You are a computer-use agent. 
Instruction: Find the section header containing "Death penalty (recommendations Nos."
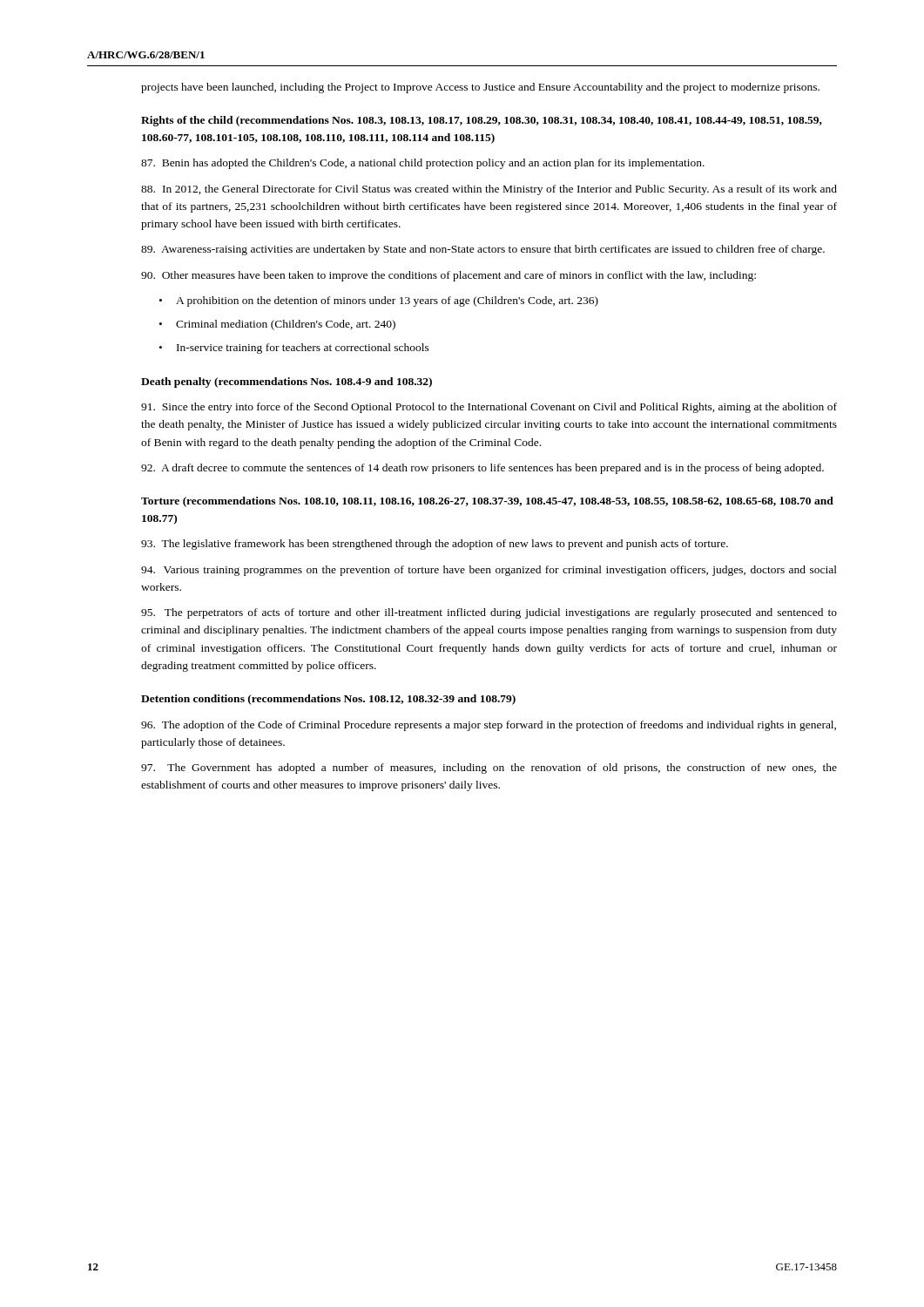(287, 381)
